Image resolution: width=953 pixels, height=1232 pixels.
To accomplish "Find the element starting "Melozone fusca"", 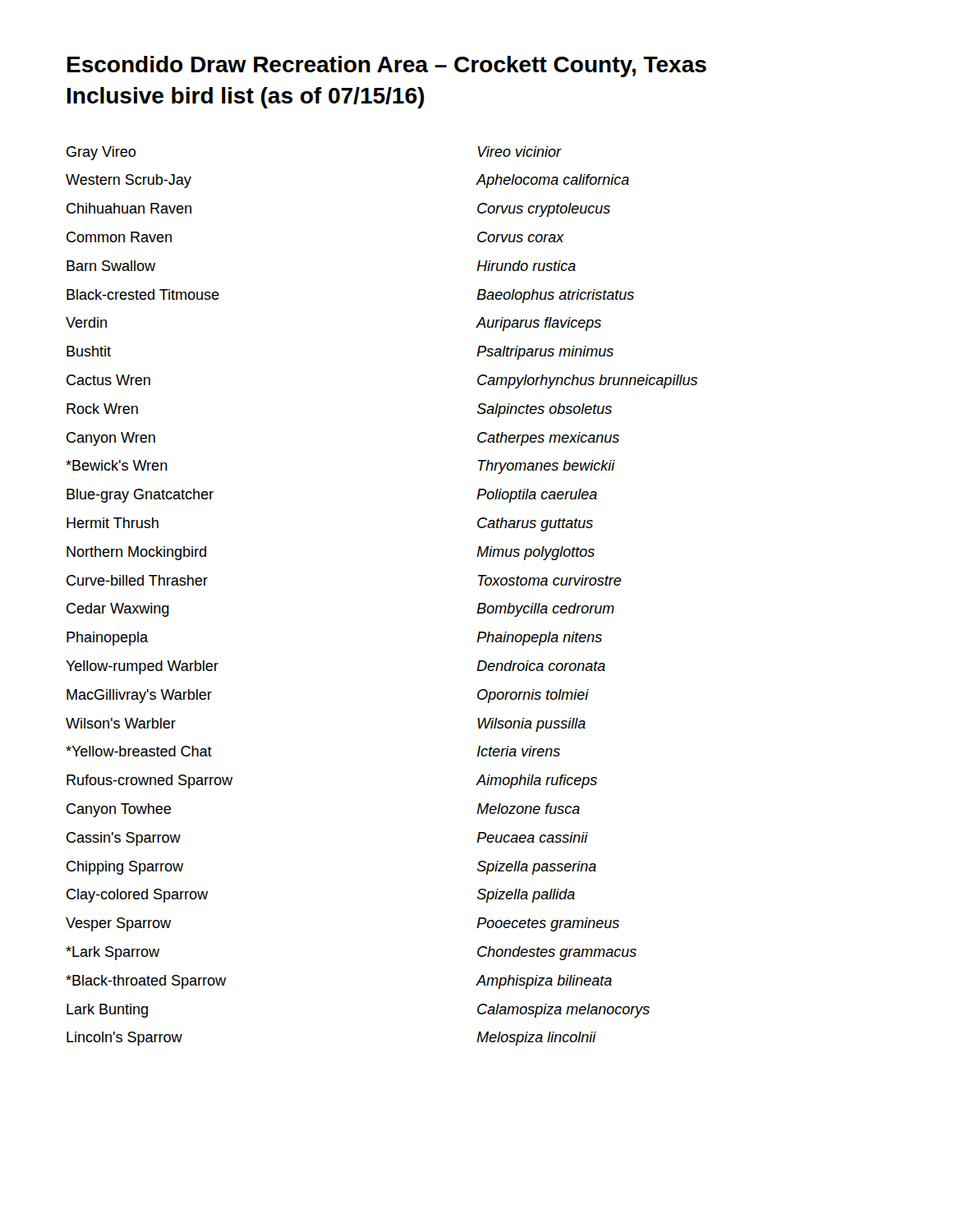I will 528,809.
